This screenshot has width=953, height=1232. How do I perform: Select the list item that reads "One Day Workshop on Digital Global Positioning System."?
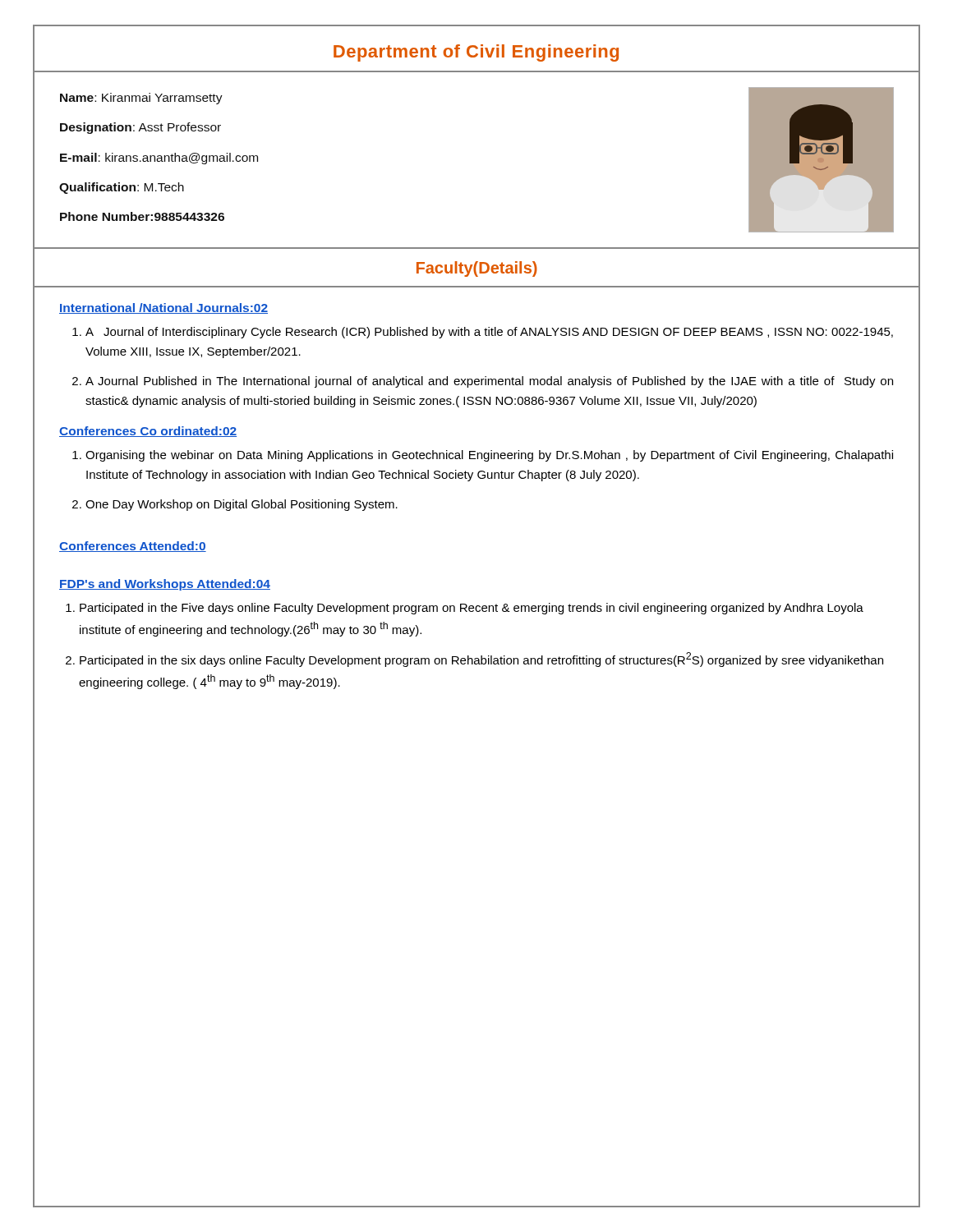pyautogui.click(x=242, y=504)
